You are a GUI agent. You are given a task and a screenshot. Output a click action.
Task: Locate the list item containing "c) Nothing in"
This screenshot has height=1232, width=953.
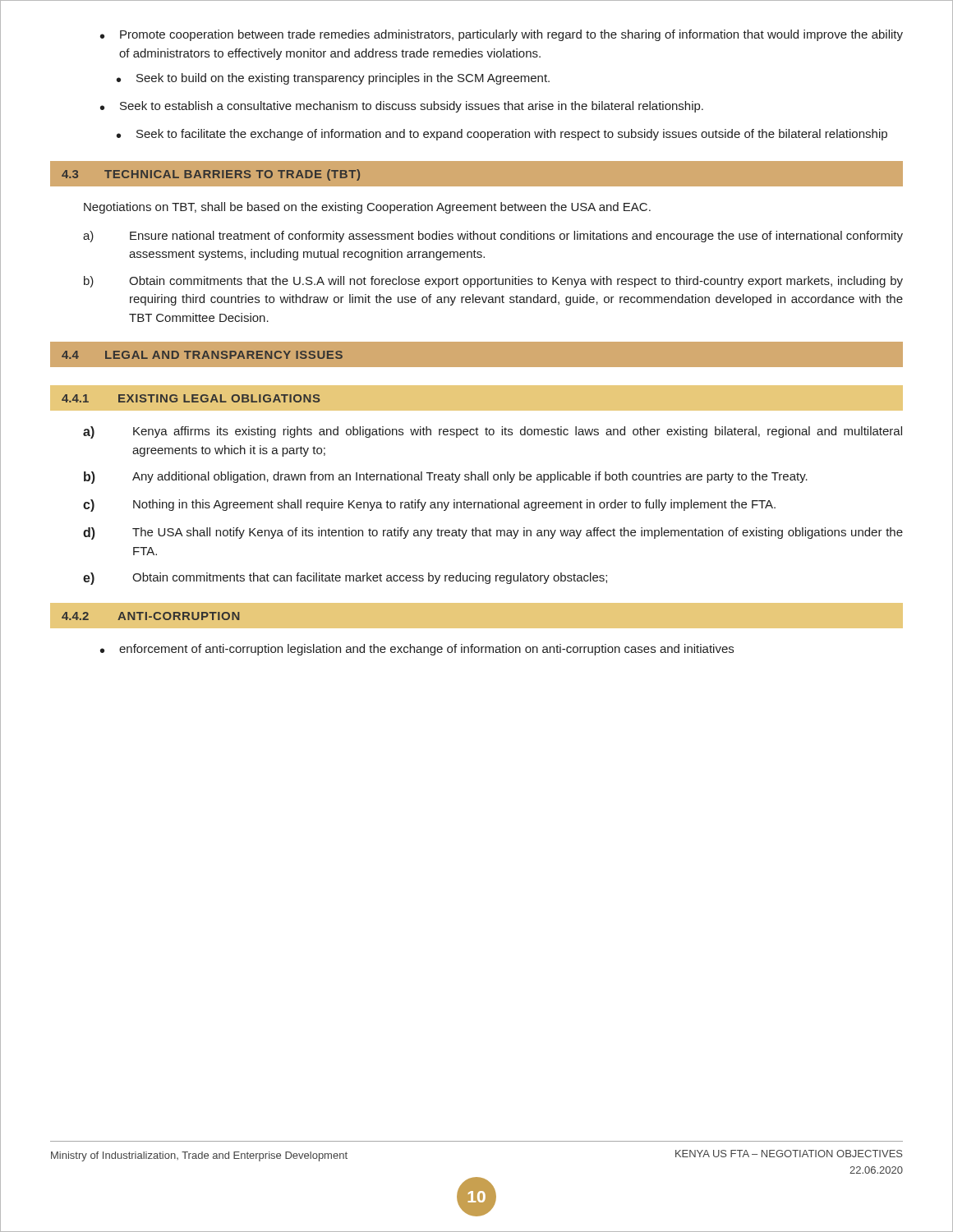476,505
